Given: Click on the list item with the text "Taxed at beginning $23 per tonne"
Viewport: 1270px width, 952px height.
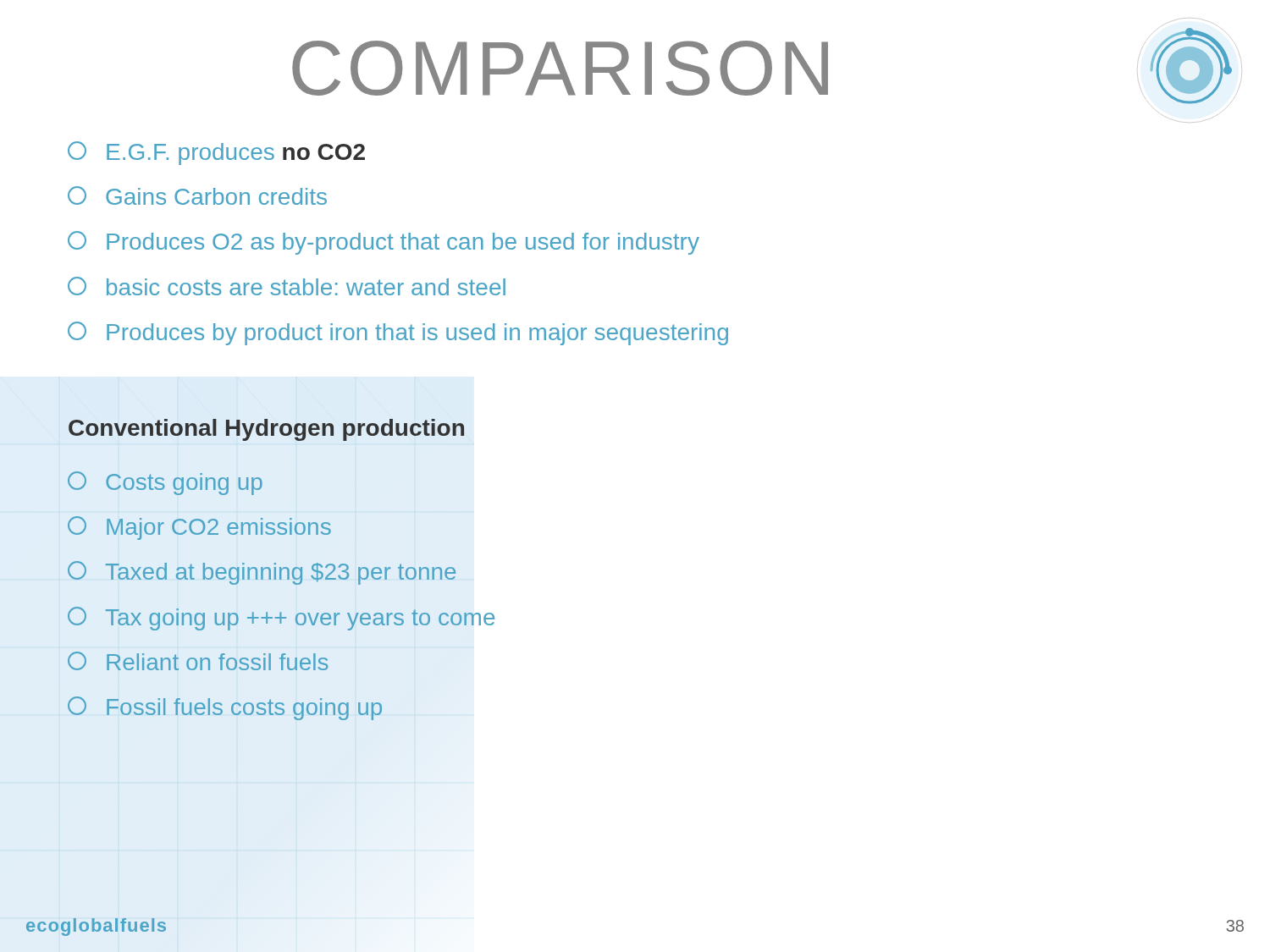Looking at the screenshot, I should [x=262, y=572].
